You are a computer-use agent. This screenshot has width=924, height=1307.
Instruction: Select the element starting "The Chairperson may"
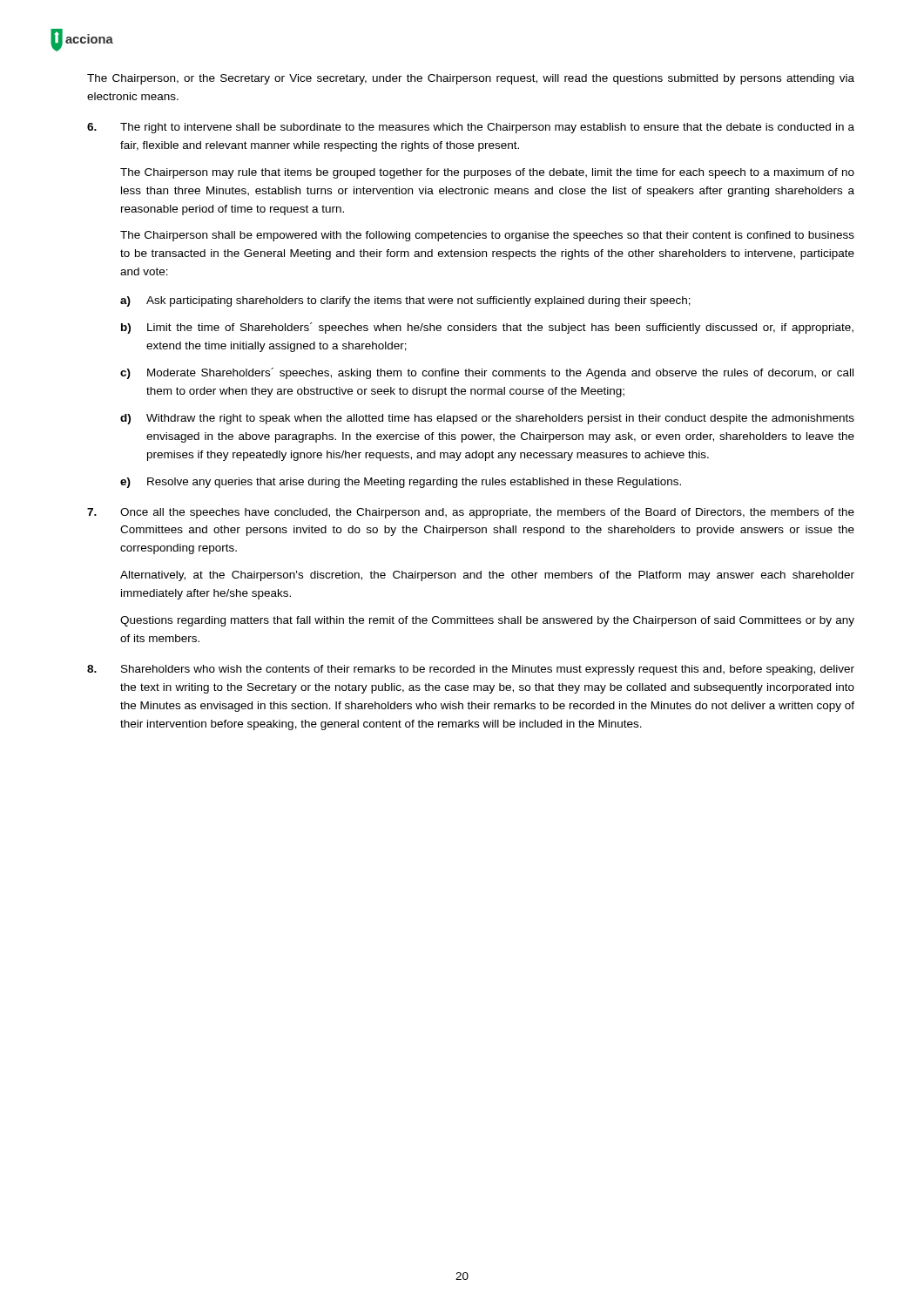(x=487, y=190)
